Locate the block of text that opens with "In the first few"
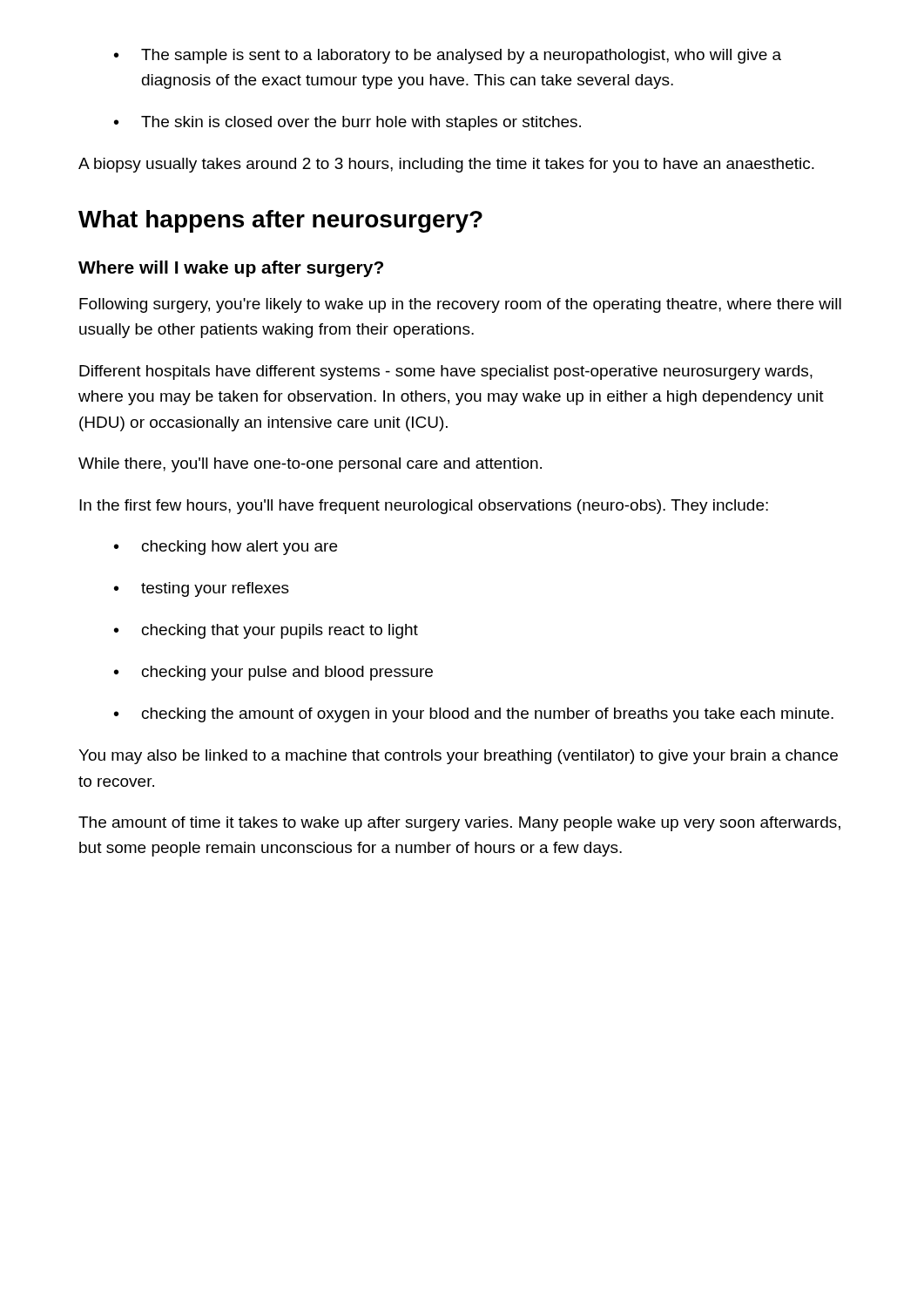The height and width of the screenshot is (1307, 924). pos(424,505)
